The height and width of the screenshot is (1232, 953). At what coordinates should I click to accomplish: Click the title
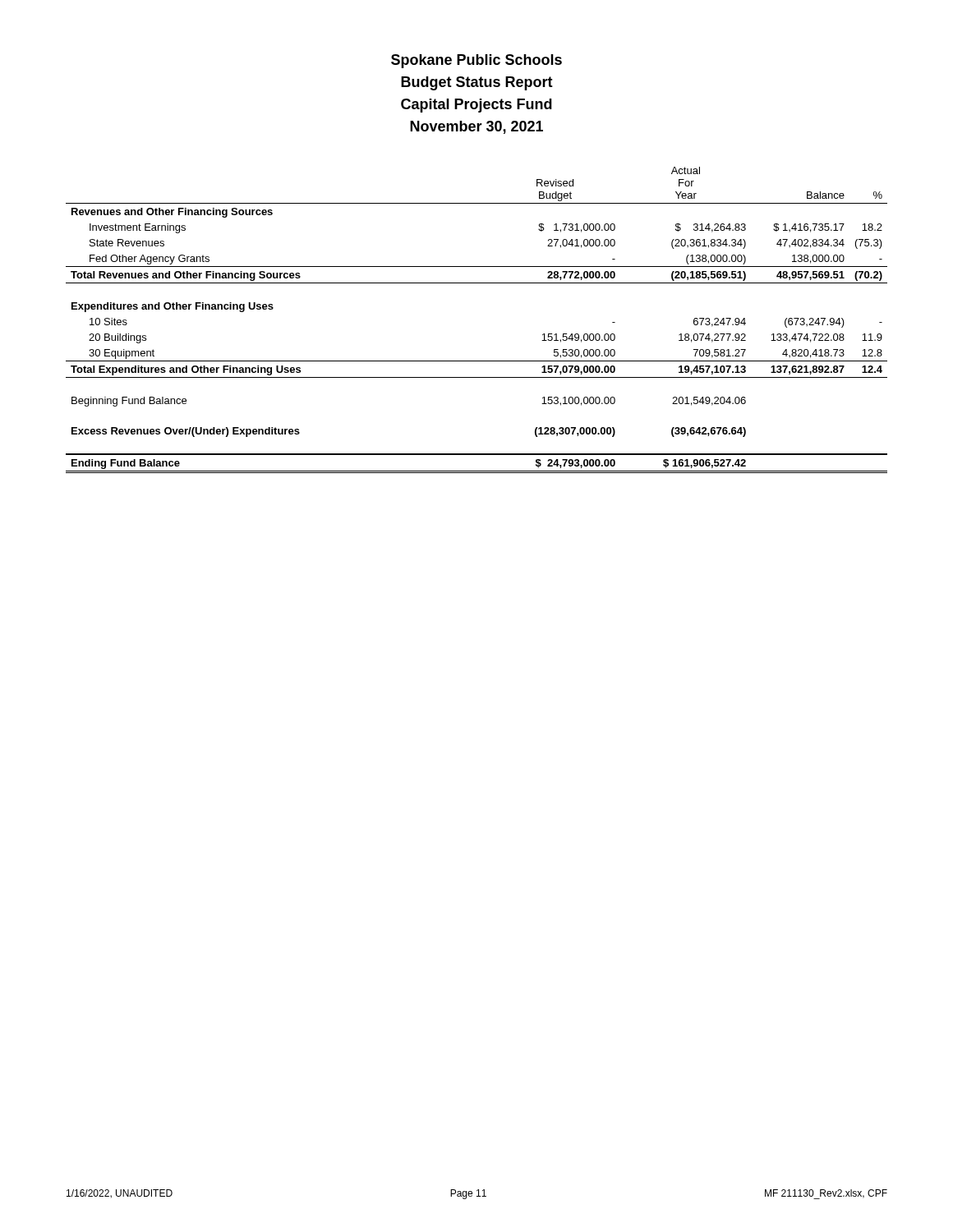pyautogui.click(x=476, y=94)
